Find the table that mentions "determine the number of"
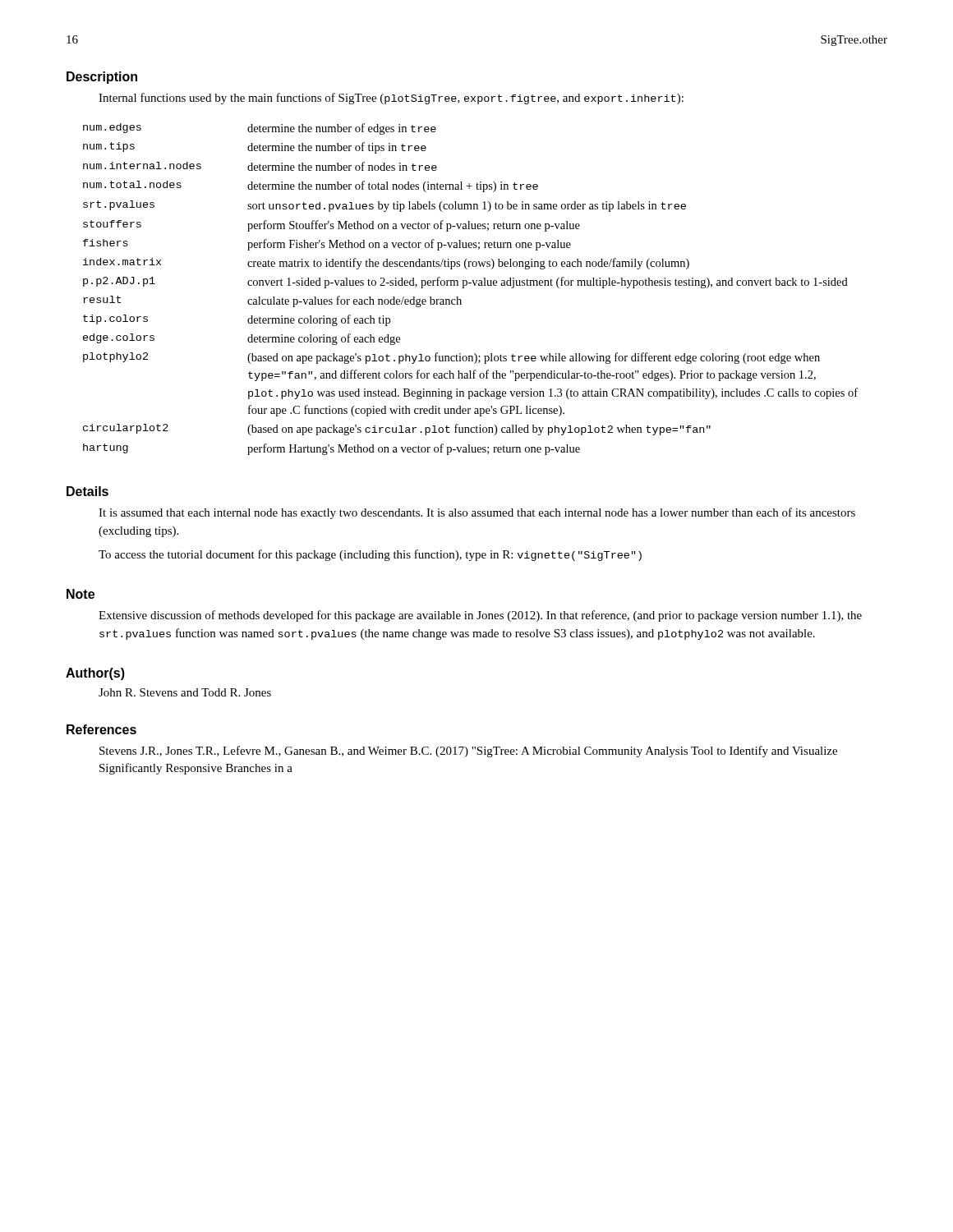The height and width of the screenshot is (1232, 953). coord(476,289)
